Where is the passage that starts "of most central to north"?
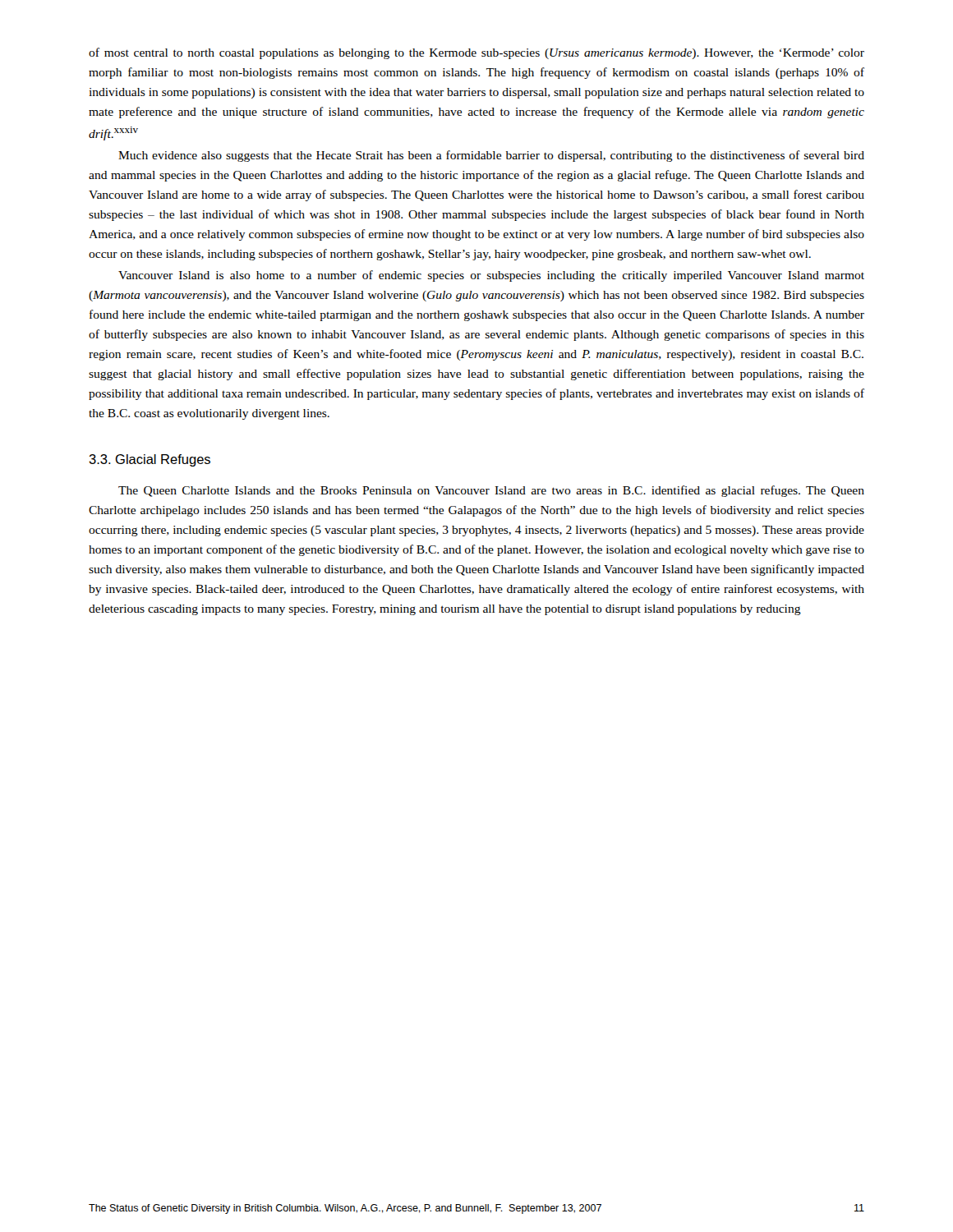 coord(476,93)
